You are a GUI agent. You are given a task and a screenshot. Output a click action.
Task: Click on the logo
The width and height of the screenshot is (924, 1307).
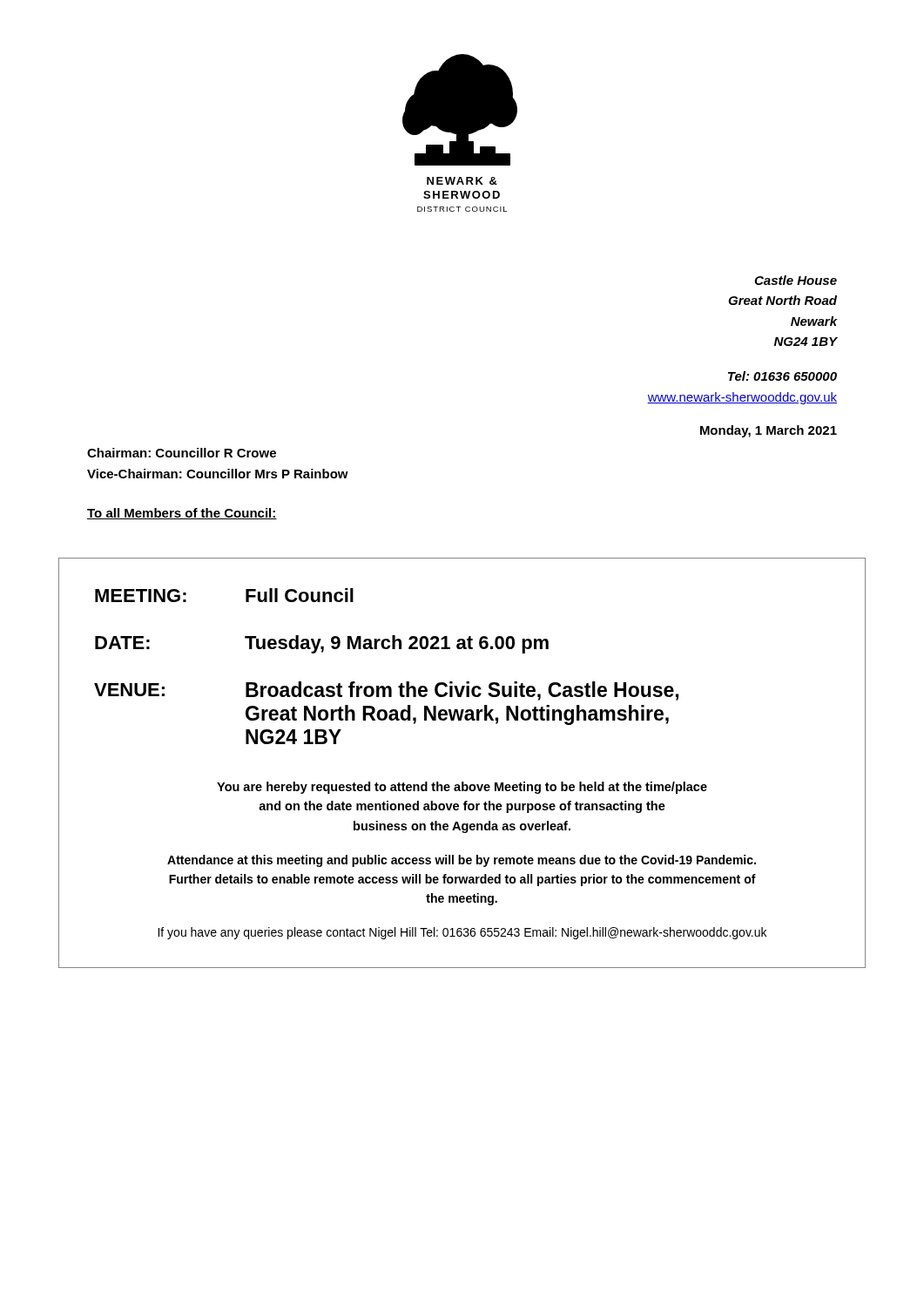tap(462, 132)
